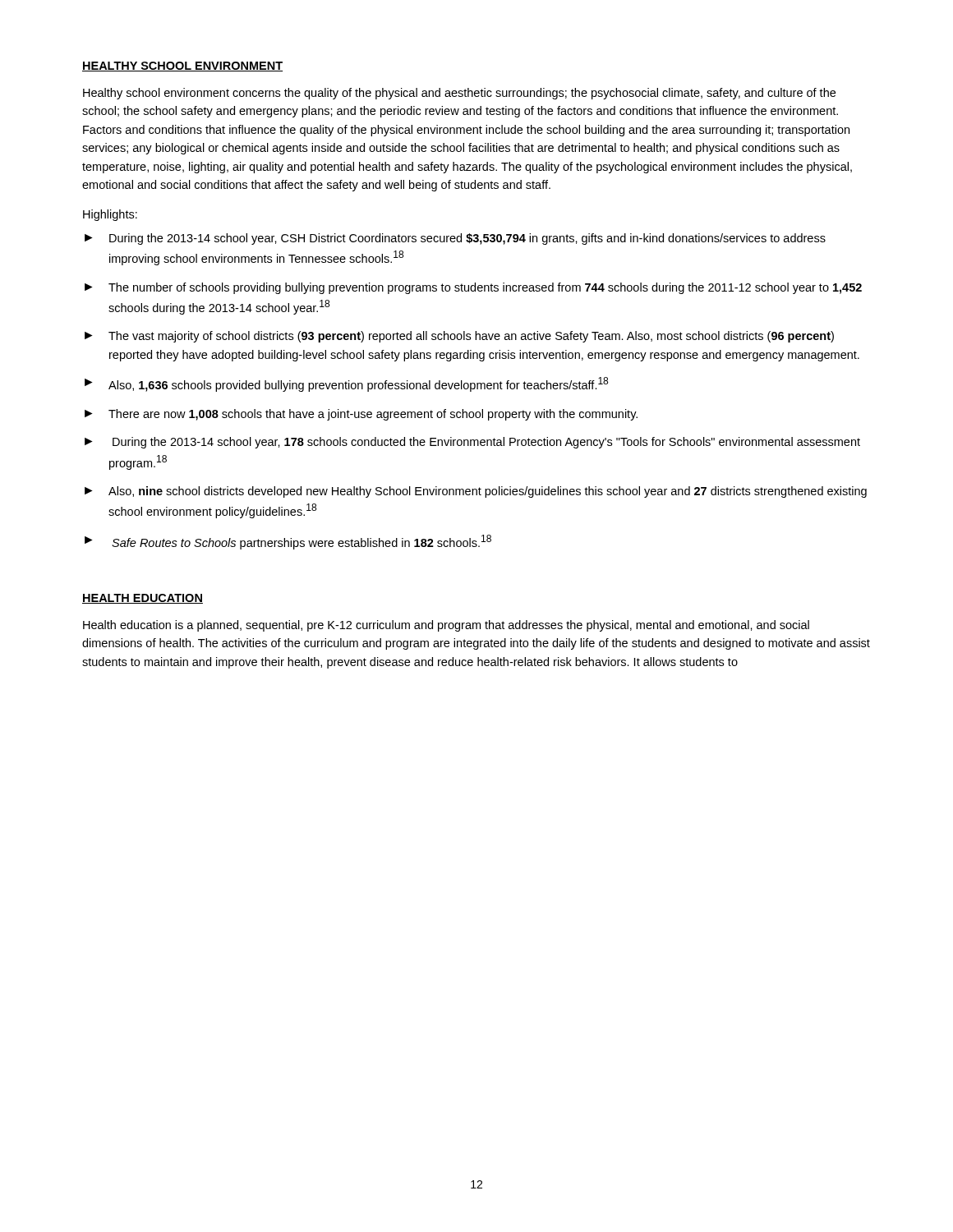The width and height of the screenshot is (953, 1232).
Task: Click on the list item containing "► During the 2013-14 school year, CSH"
Action: point(476,249)
